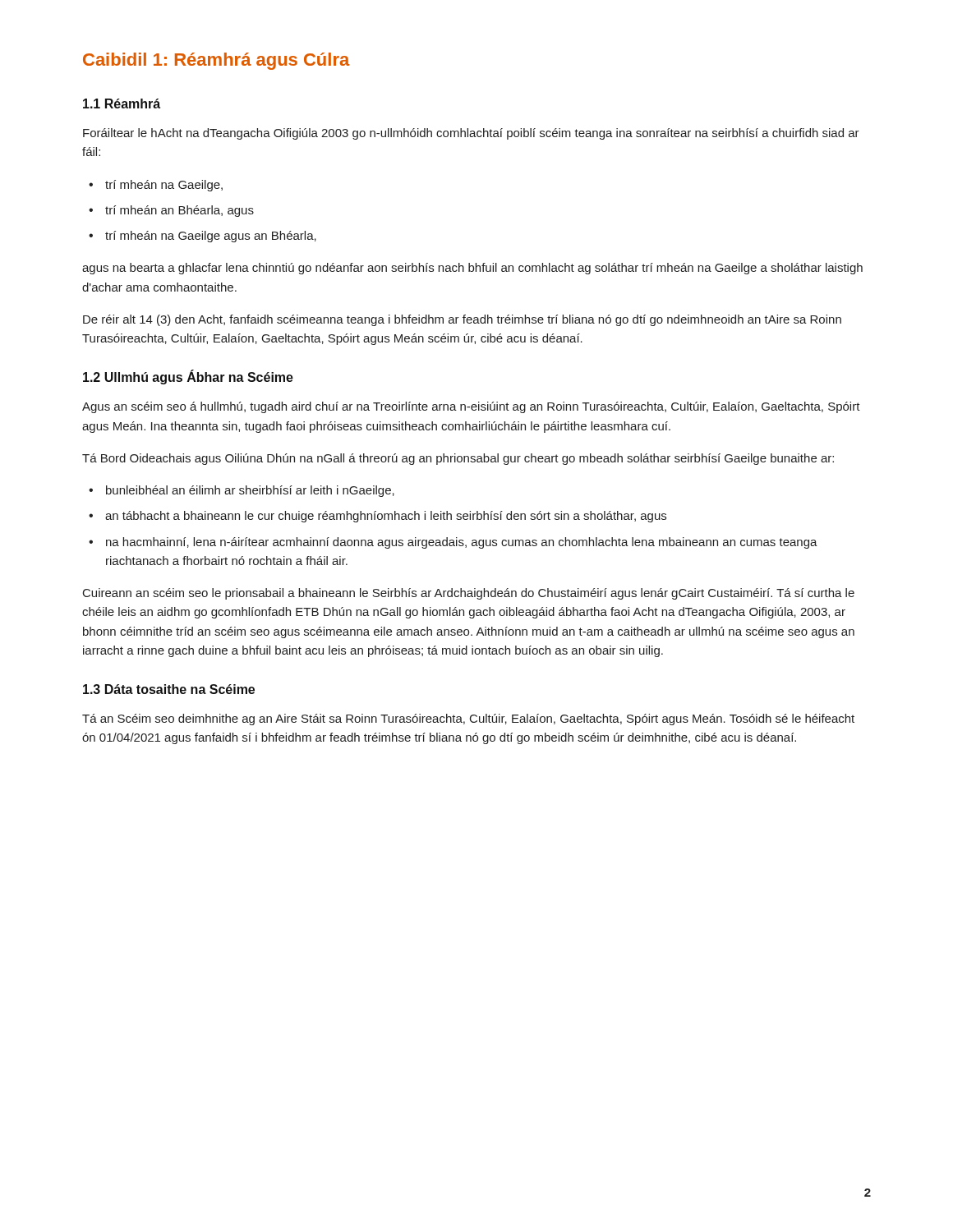Point to the block beginning "De réir alt 14 (3)"

click(x=462, y=328)
